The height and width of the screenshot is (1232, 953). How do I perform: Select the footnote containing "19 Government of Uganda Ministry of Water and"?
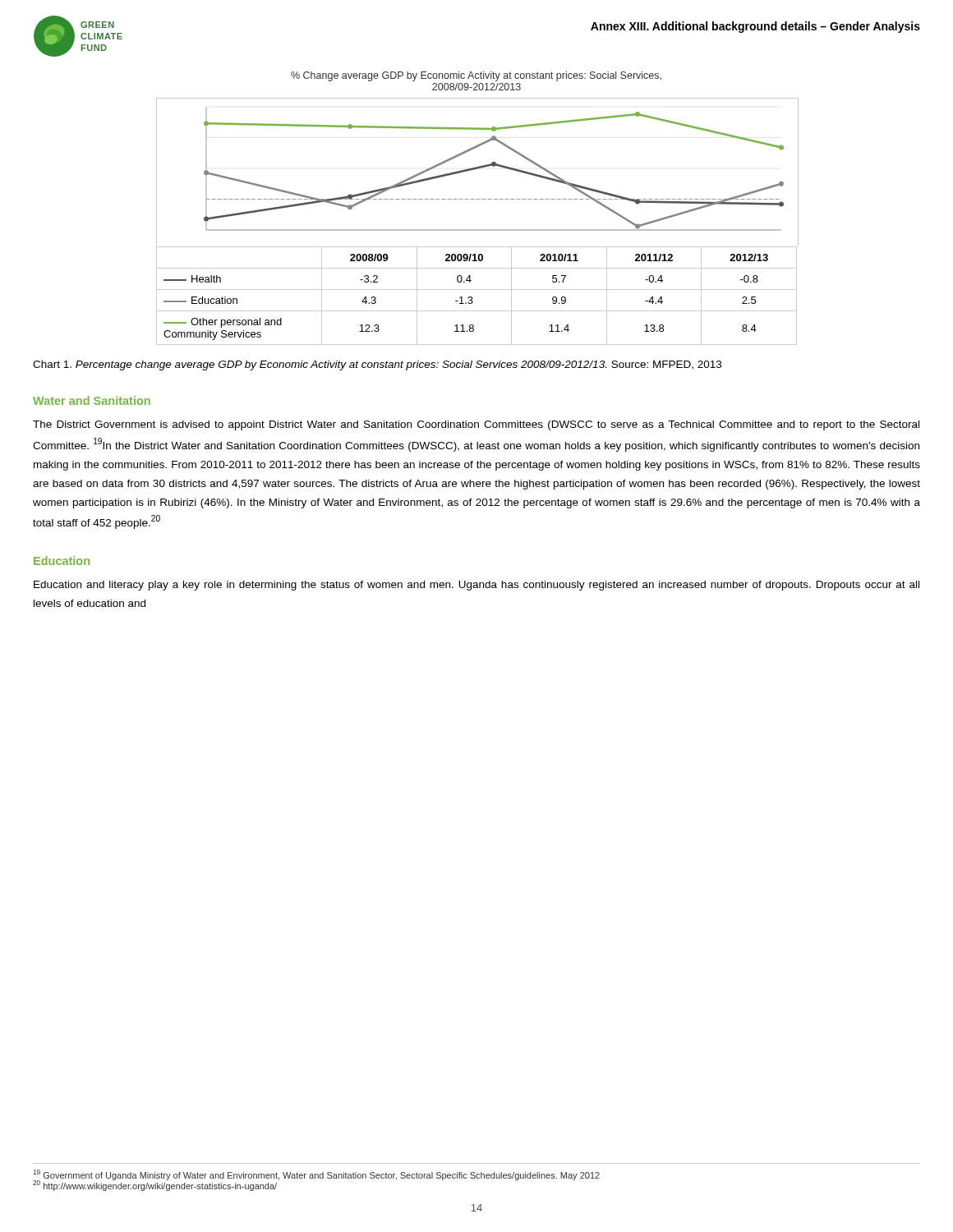(x=316, y=1180)
